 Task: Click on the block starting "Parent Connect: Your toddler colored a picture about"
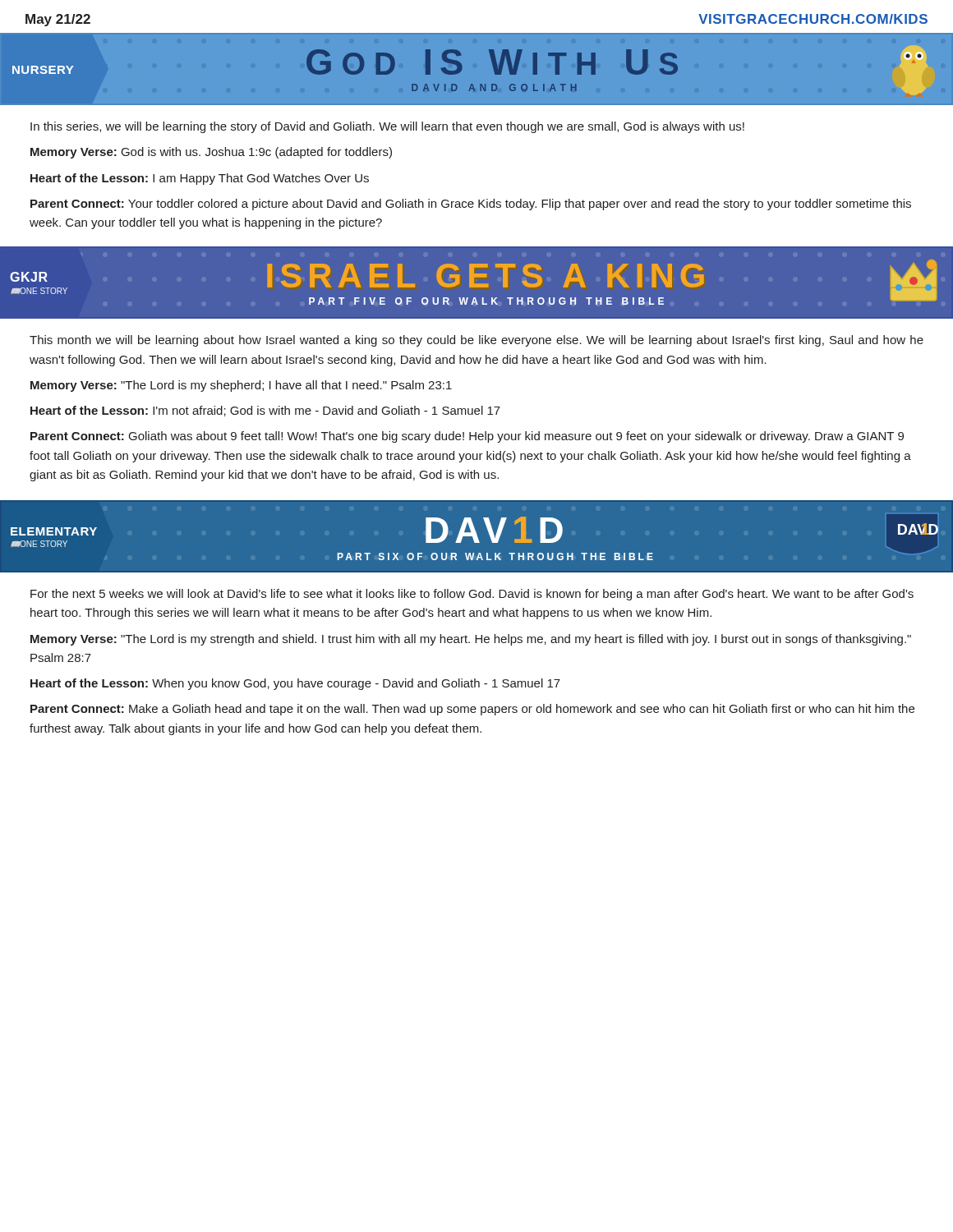tap(471, 213)
